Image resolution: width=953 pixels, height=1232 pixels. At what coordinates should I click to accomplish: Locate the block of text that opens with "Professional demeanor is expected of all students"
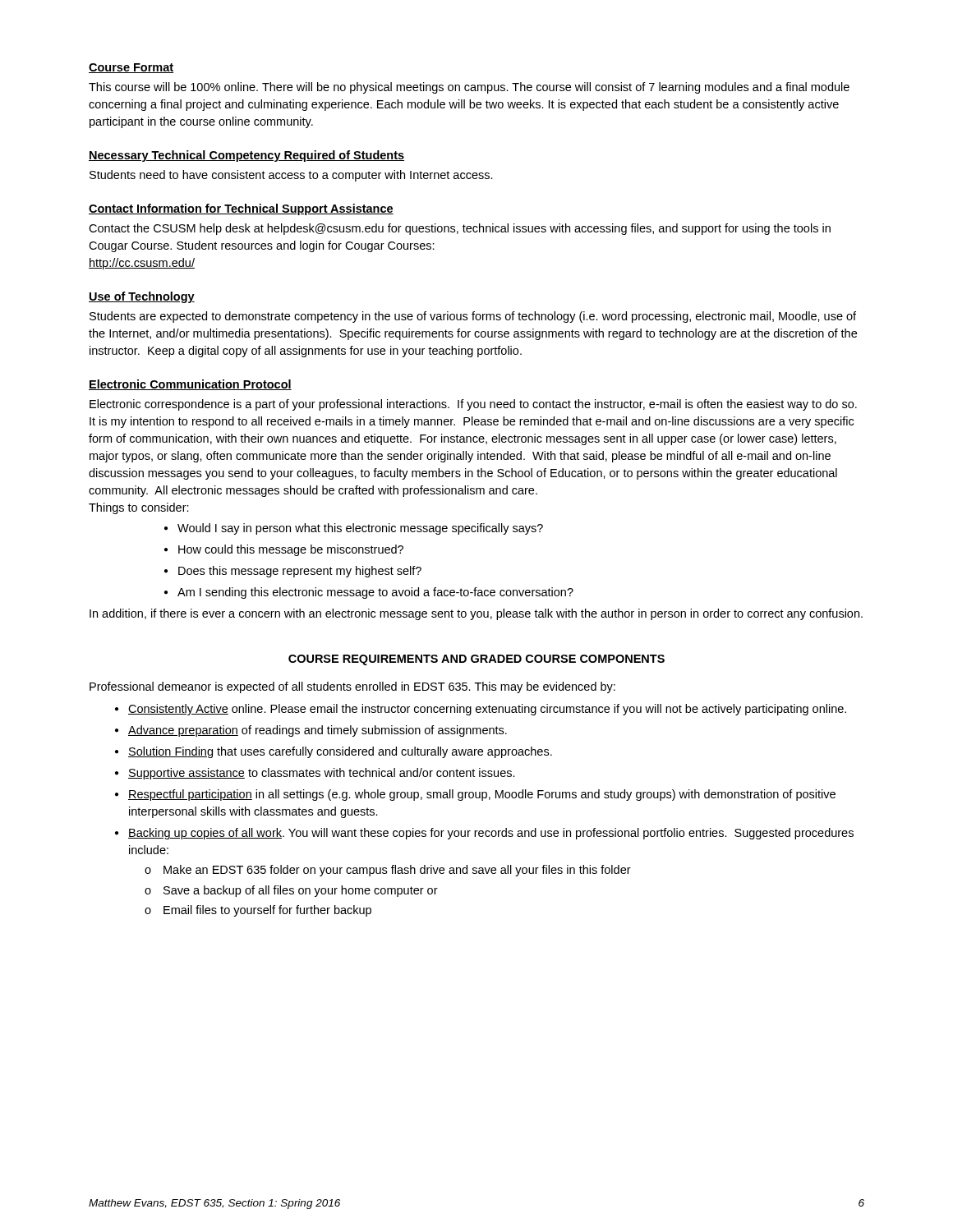coord(352,687)
